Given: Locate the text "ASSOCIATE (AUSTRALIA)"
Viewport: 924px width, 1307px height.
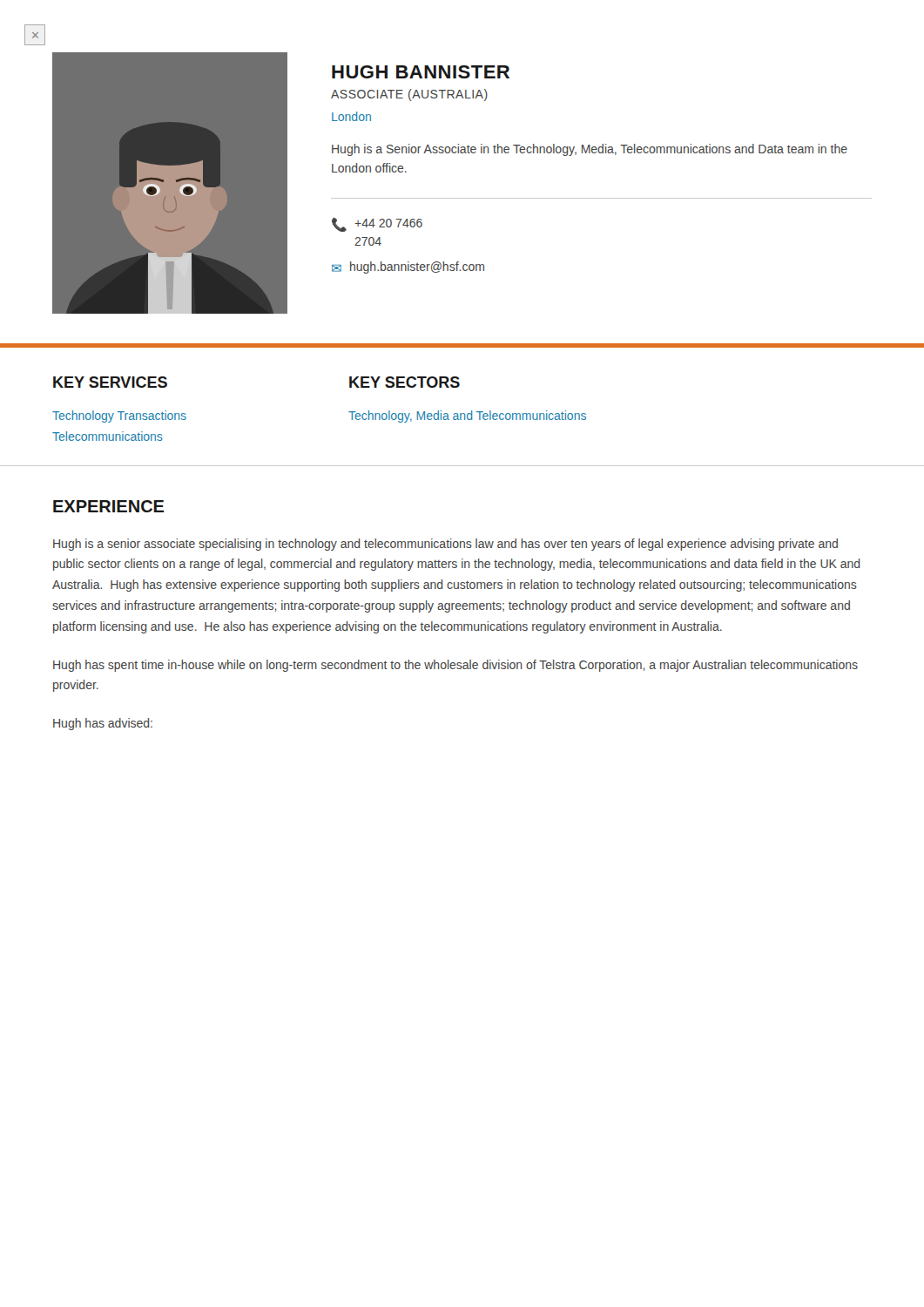Looking at the screenshot, I should pyautogui.click(x=410, y=94).
